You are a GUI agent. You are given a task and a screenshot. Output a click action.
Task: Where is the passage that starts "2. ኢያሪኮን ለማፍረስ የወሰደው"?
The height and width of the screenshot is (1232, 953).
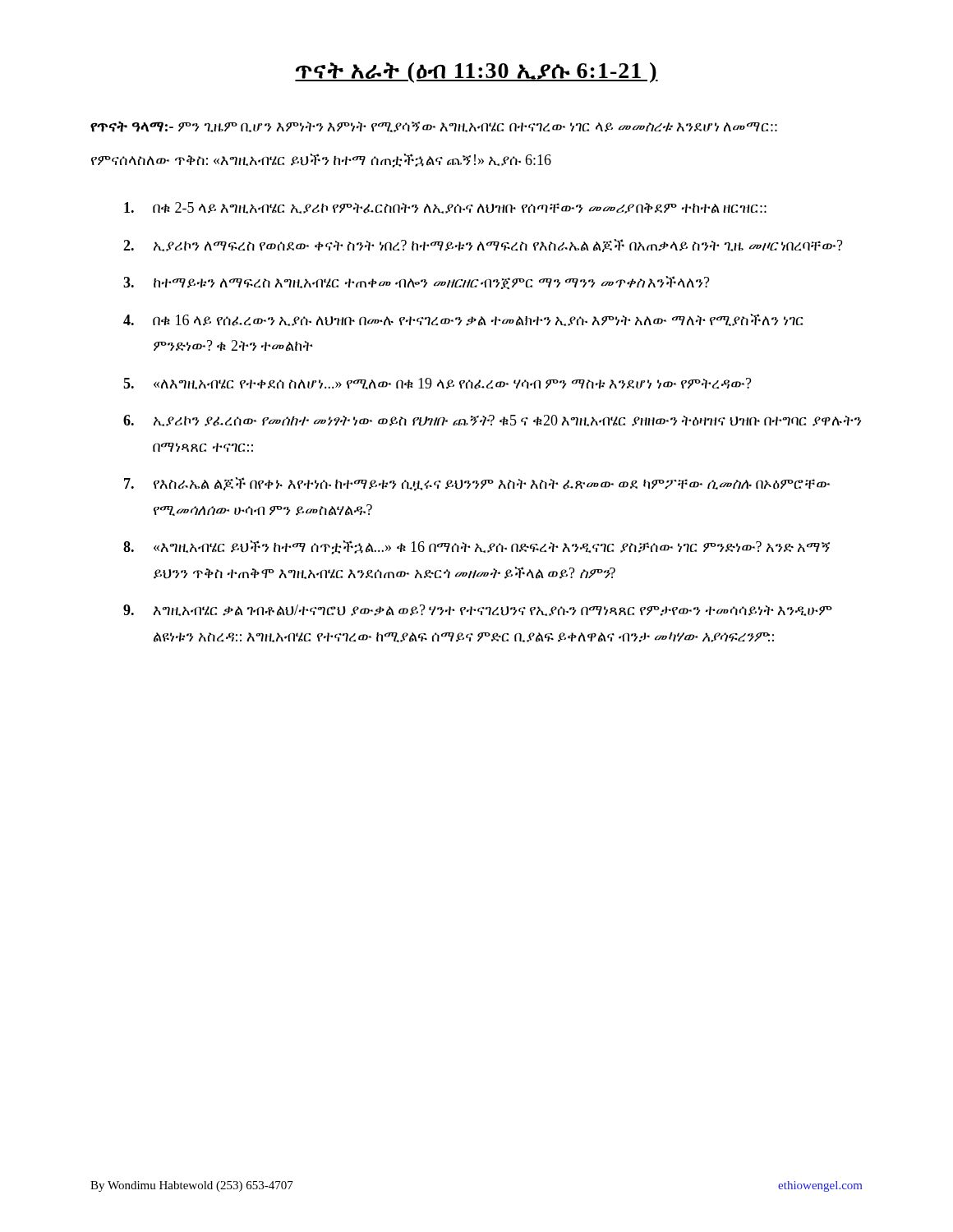tap(493, 246)
